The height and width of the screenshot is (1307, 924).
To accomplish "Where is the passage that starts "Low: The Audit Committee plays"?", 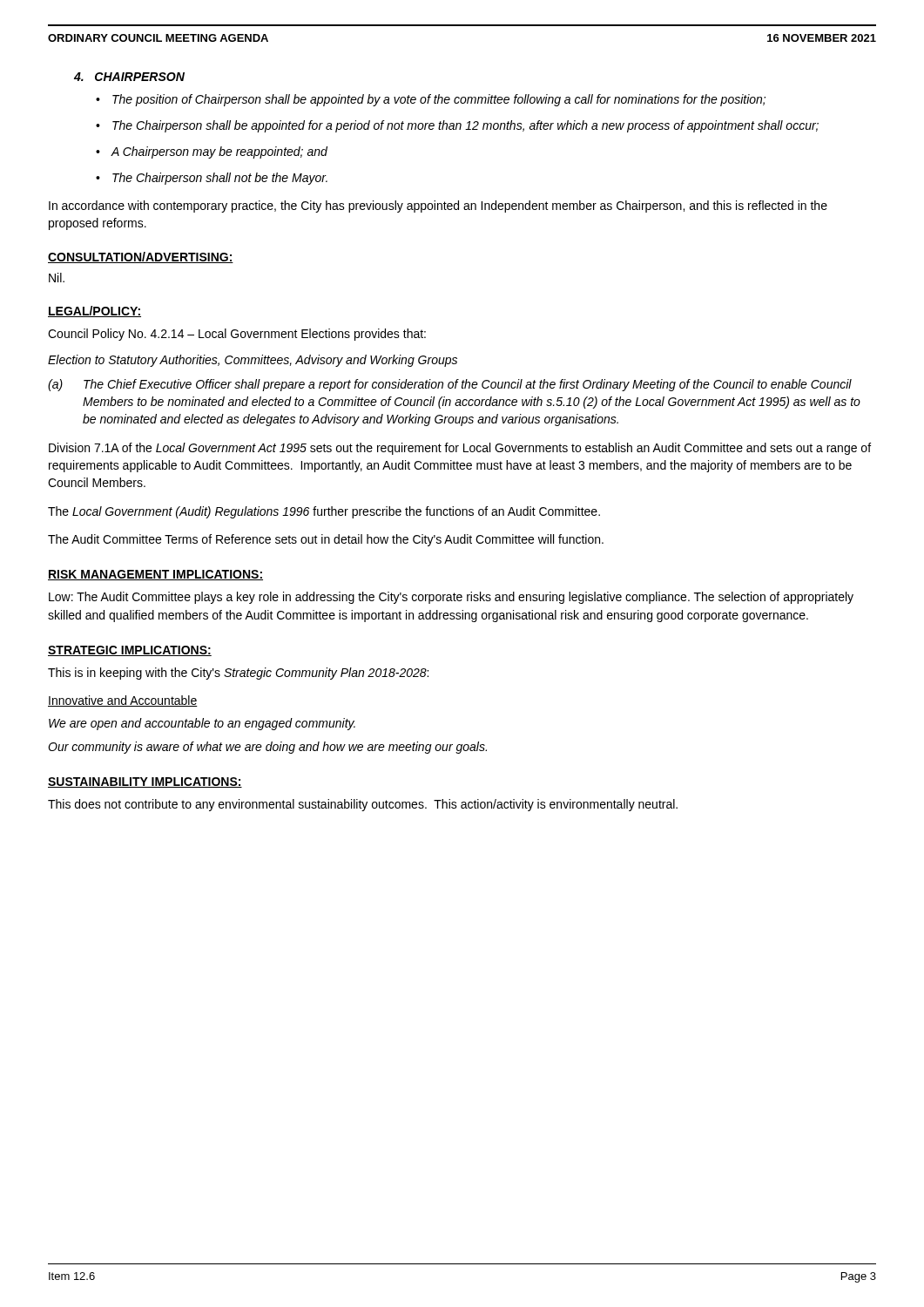I will click(x=451, y=606).
